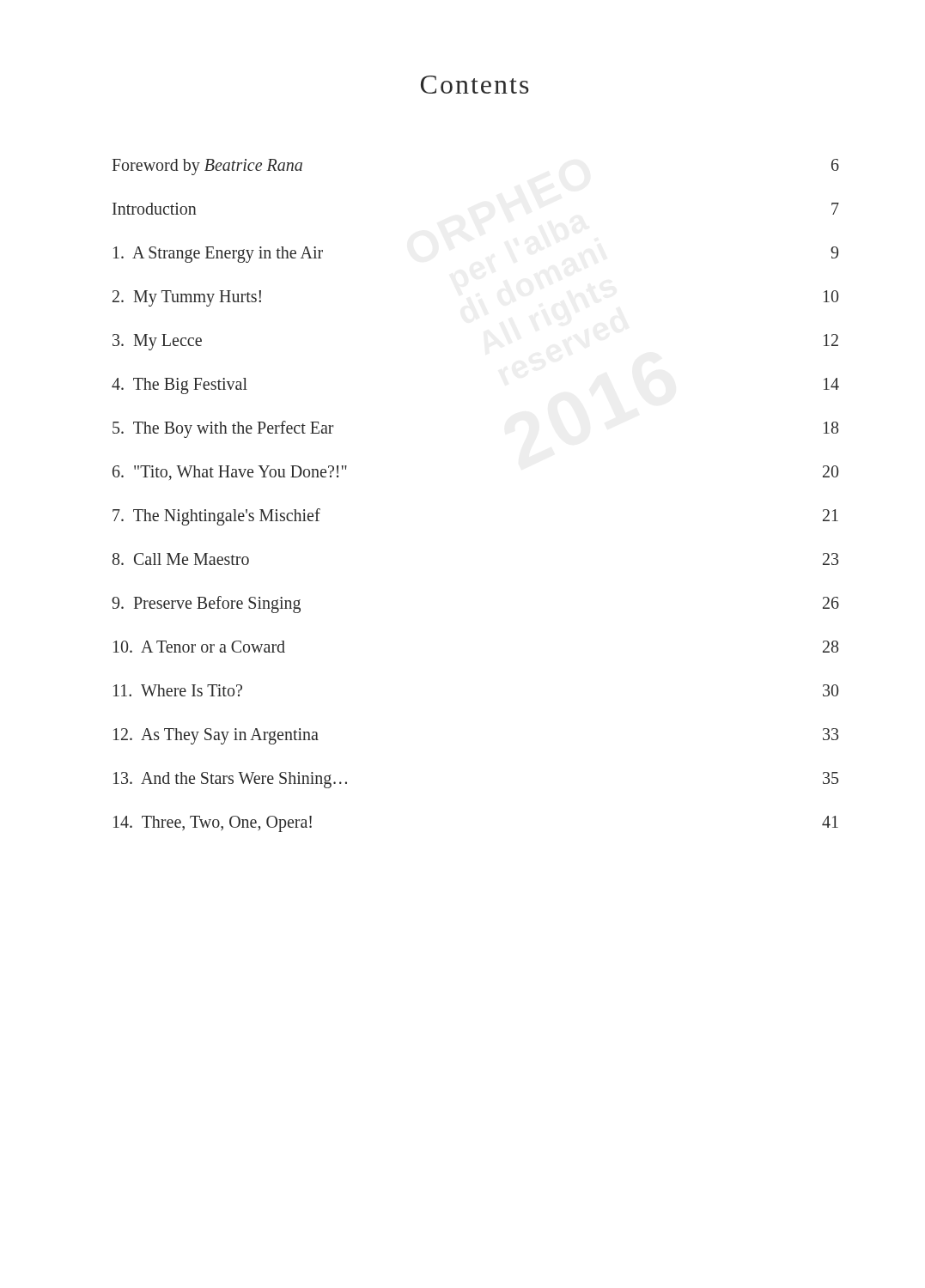Click the passage that begins "10. A Tenor or a"
Image resolution: width=925 pixels, height=1288 pixels.
pos(207,646)
